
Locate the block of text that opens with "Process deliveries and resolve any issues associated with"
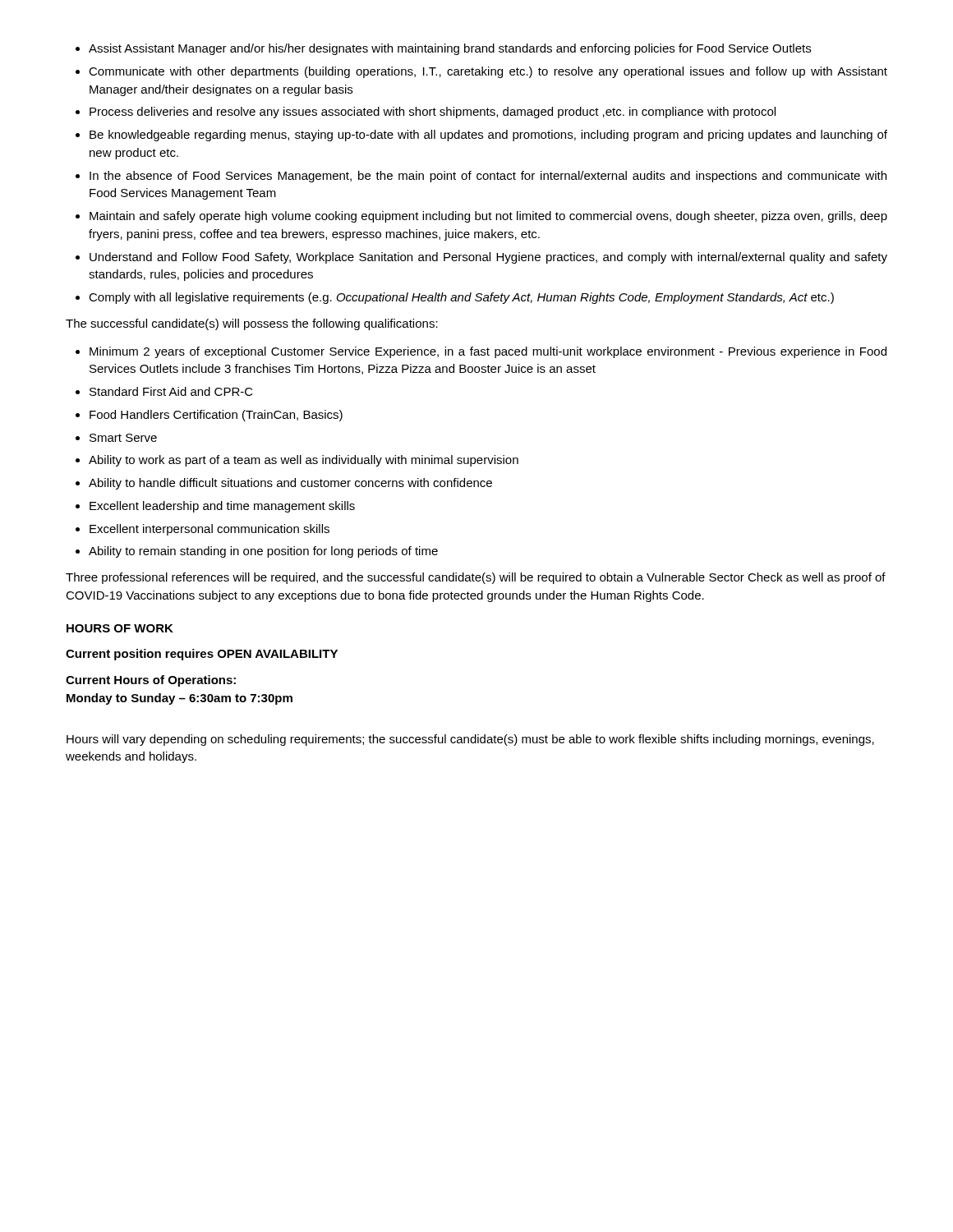[488, 112]
